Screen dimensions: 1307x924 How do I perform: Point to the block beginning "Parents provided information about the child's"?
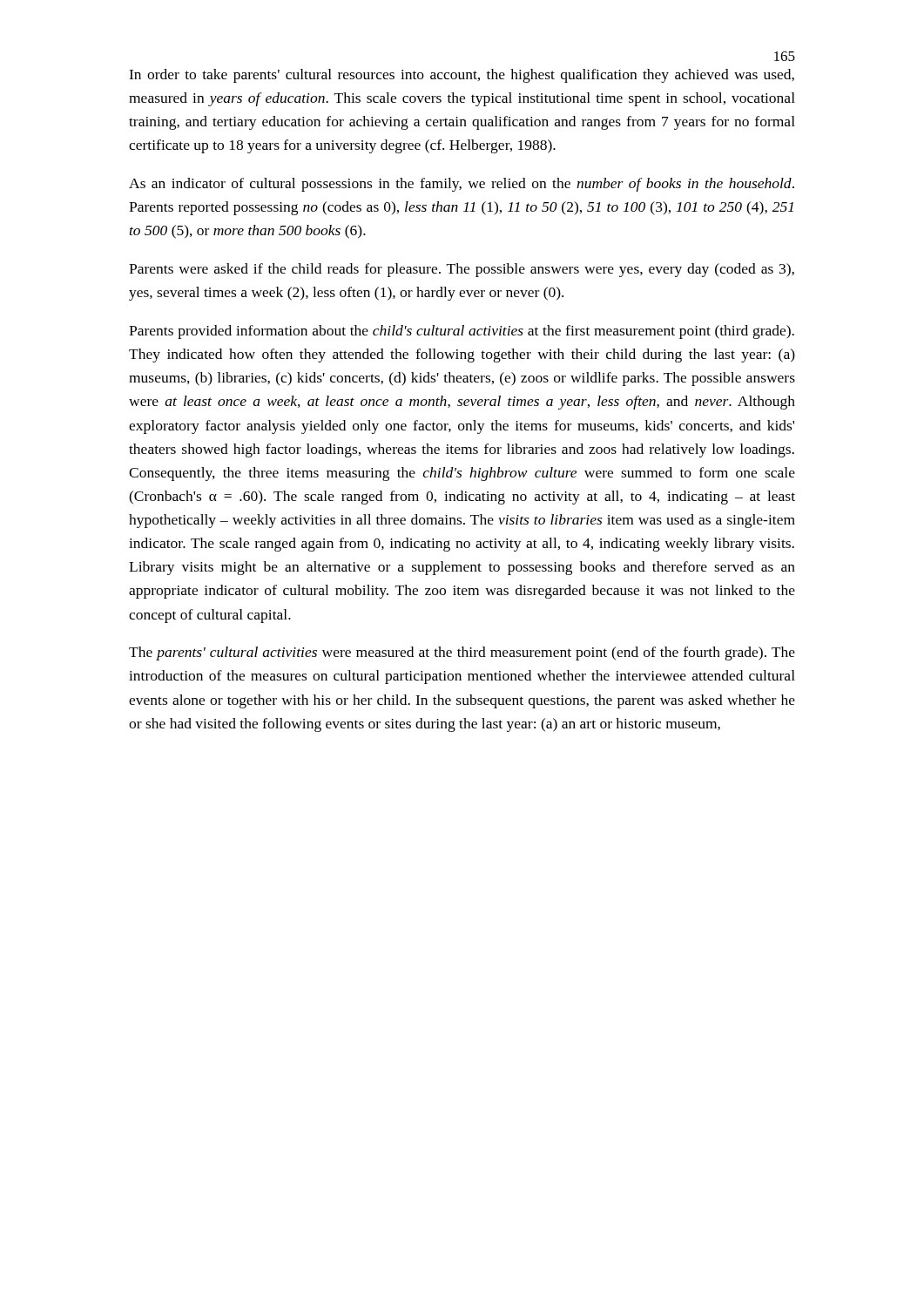point(462,472)
